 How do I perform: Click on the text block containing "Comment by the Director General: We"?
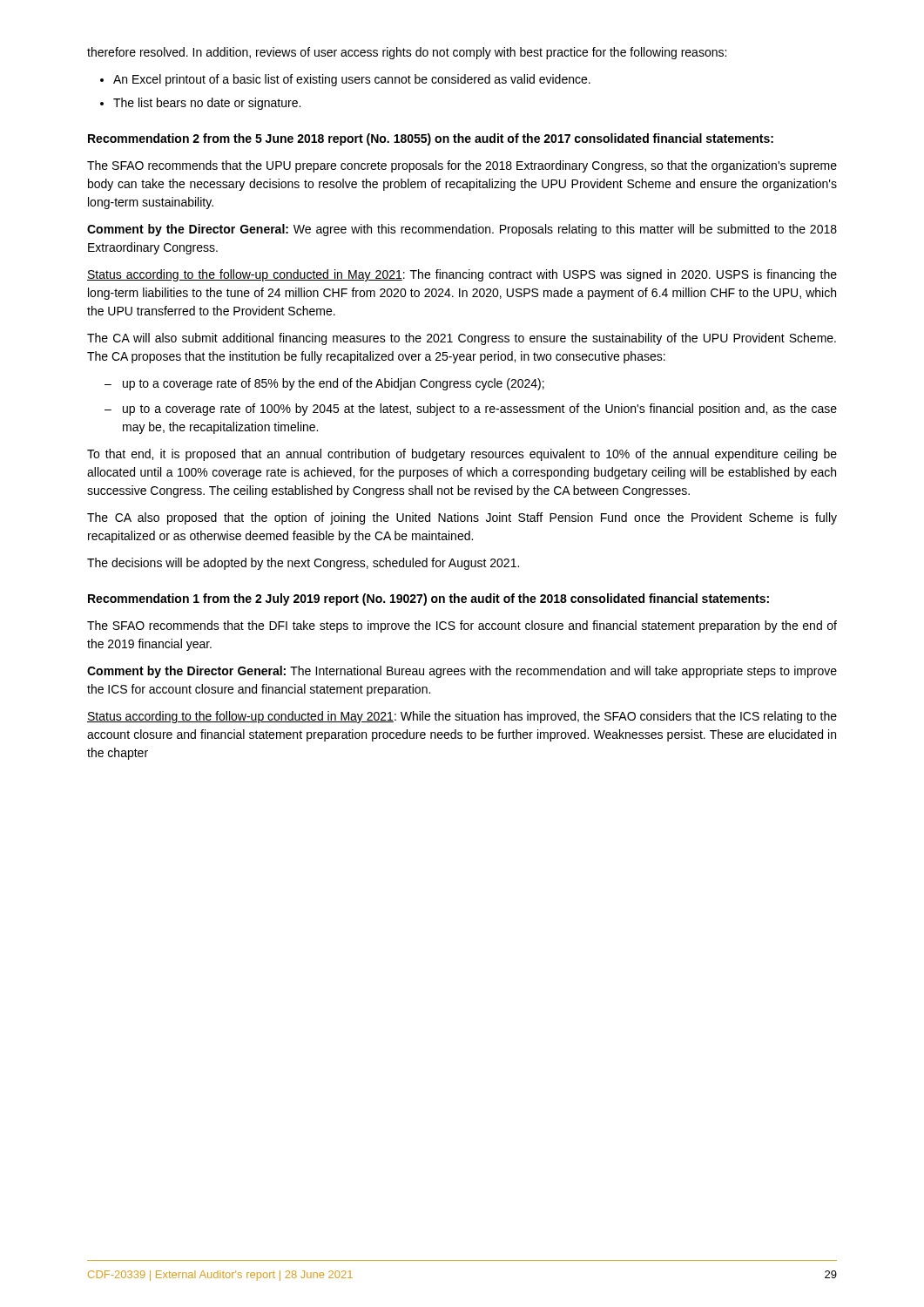tap(462, 239)
